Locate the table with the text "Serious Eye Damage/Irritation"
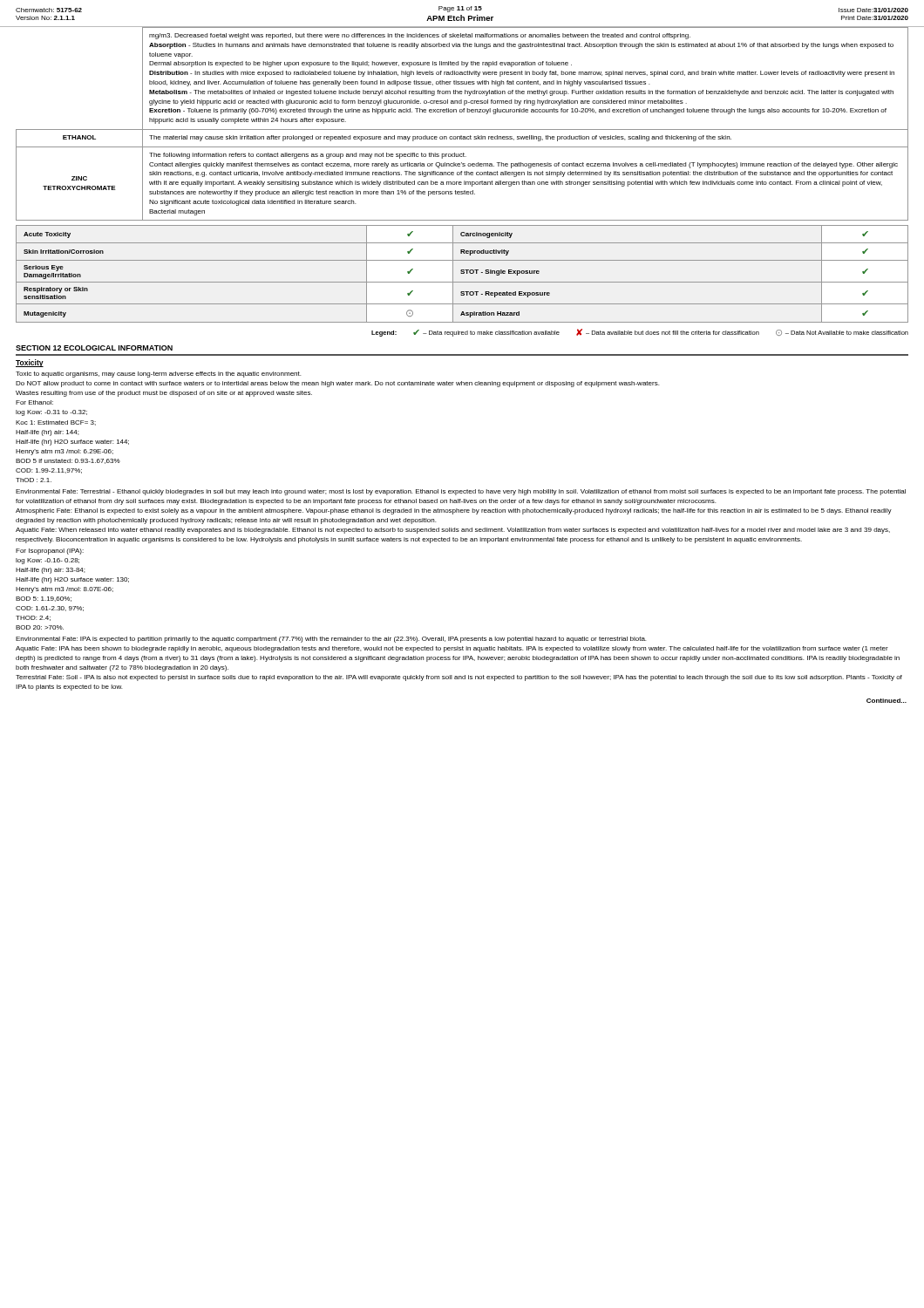This screenshot has height=1308, width=924. [462, 274]
